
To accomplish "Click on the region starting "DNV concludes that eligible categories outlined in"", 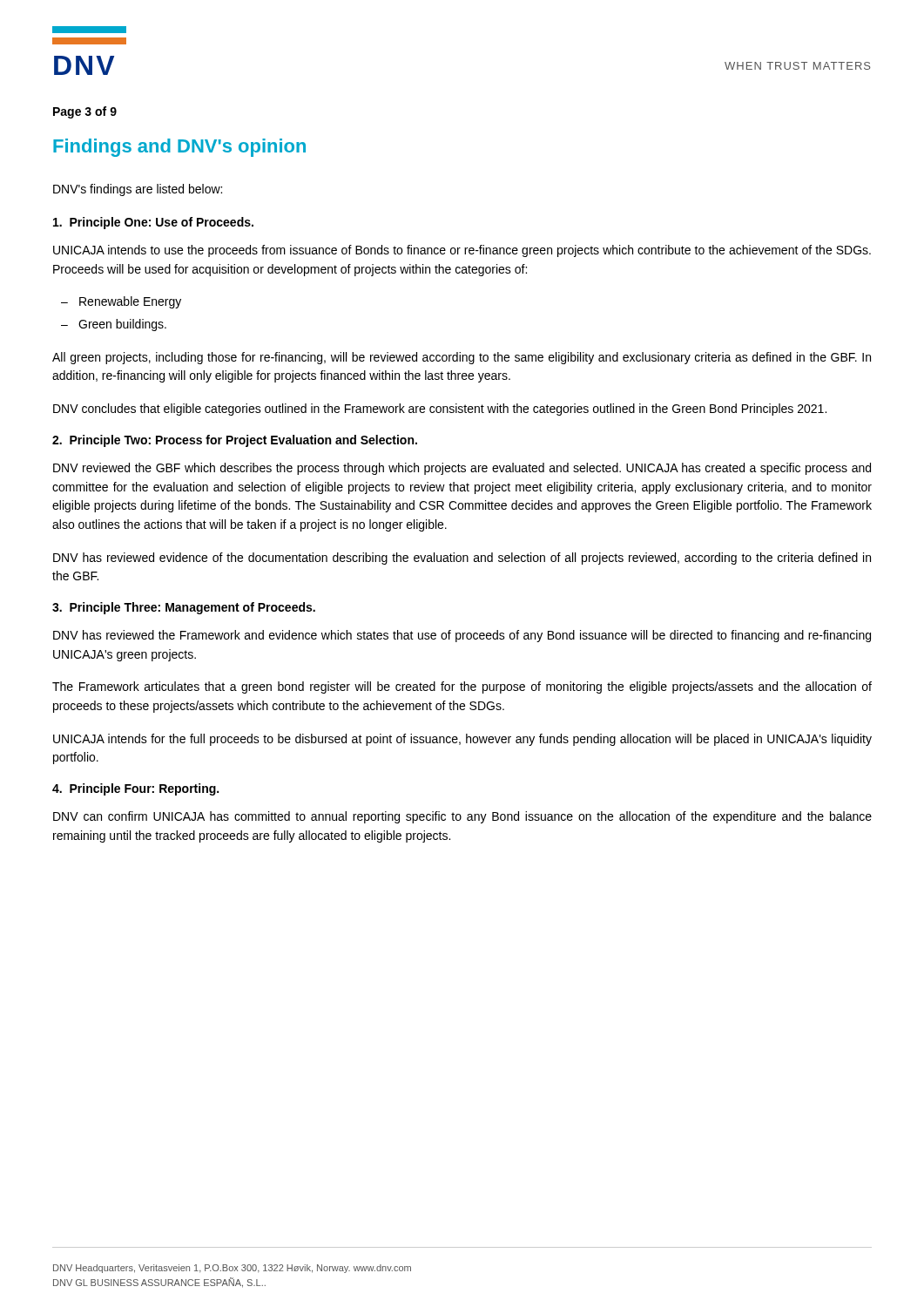I will (x=440, y=409).
